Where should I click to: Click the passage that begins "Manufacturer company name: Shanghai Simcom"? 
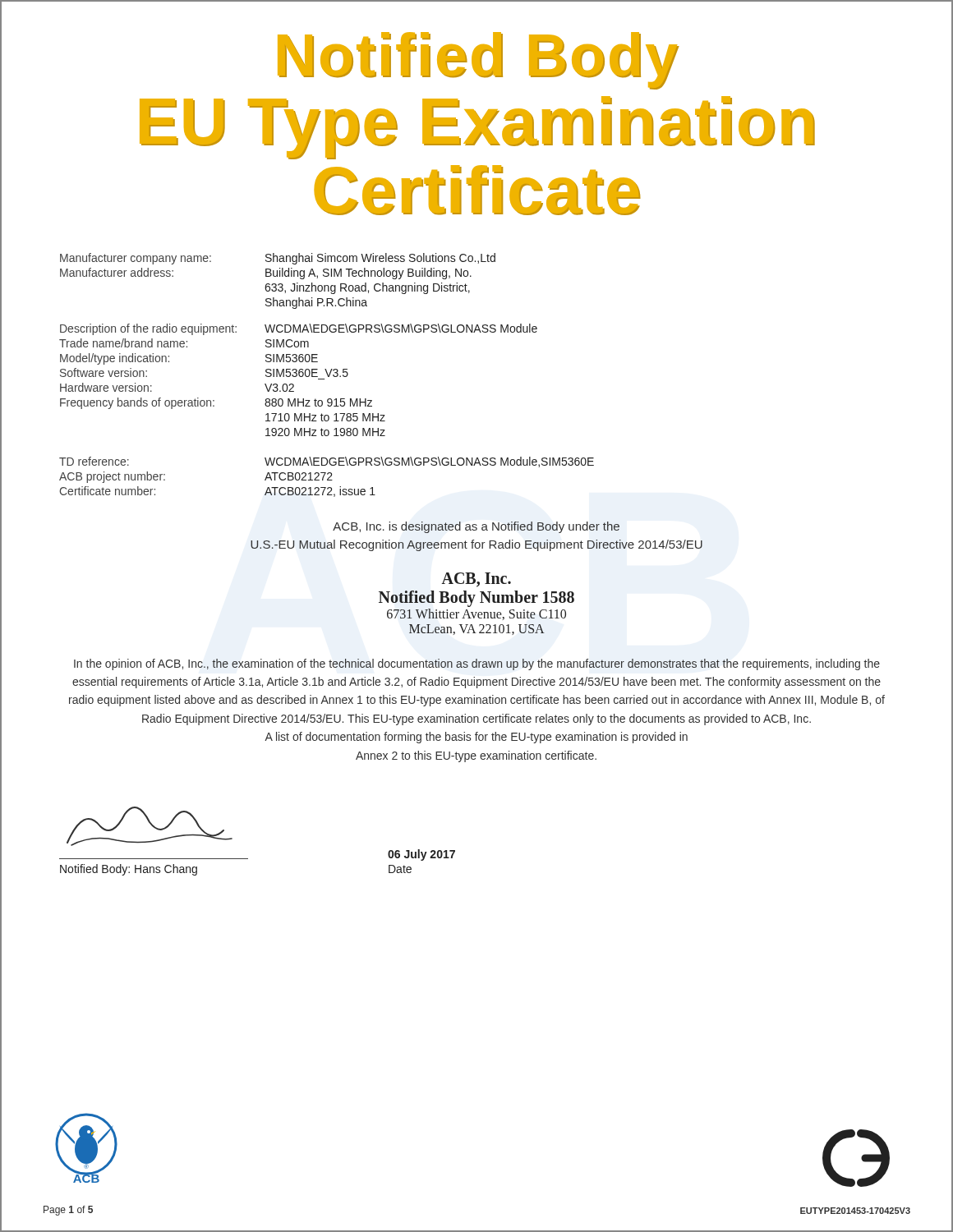point(278,259)
